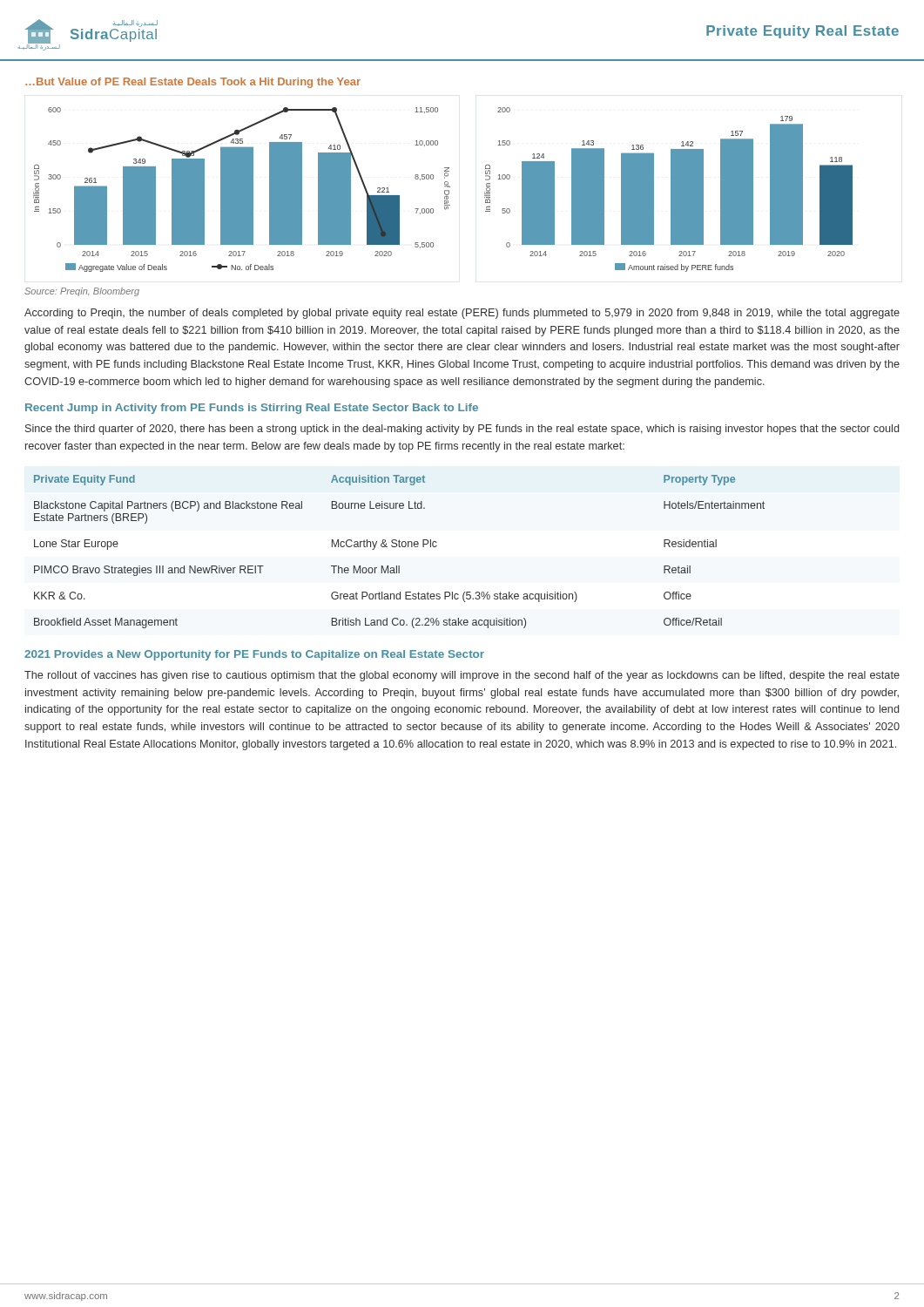Find the passage starting "2021 Provides a New Opportunity for PE"

point(254,654)
